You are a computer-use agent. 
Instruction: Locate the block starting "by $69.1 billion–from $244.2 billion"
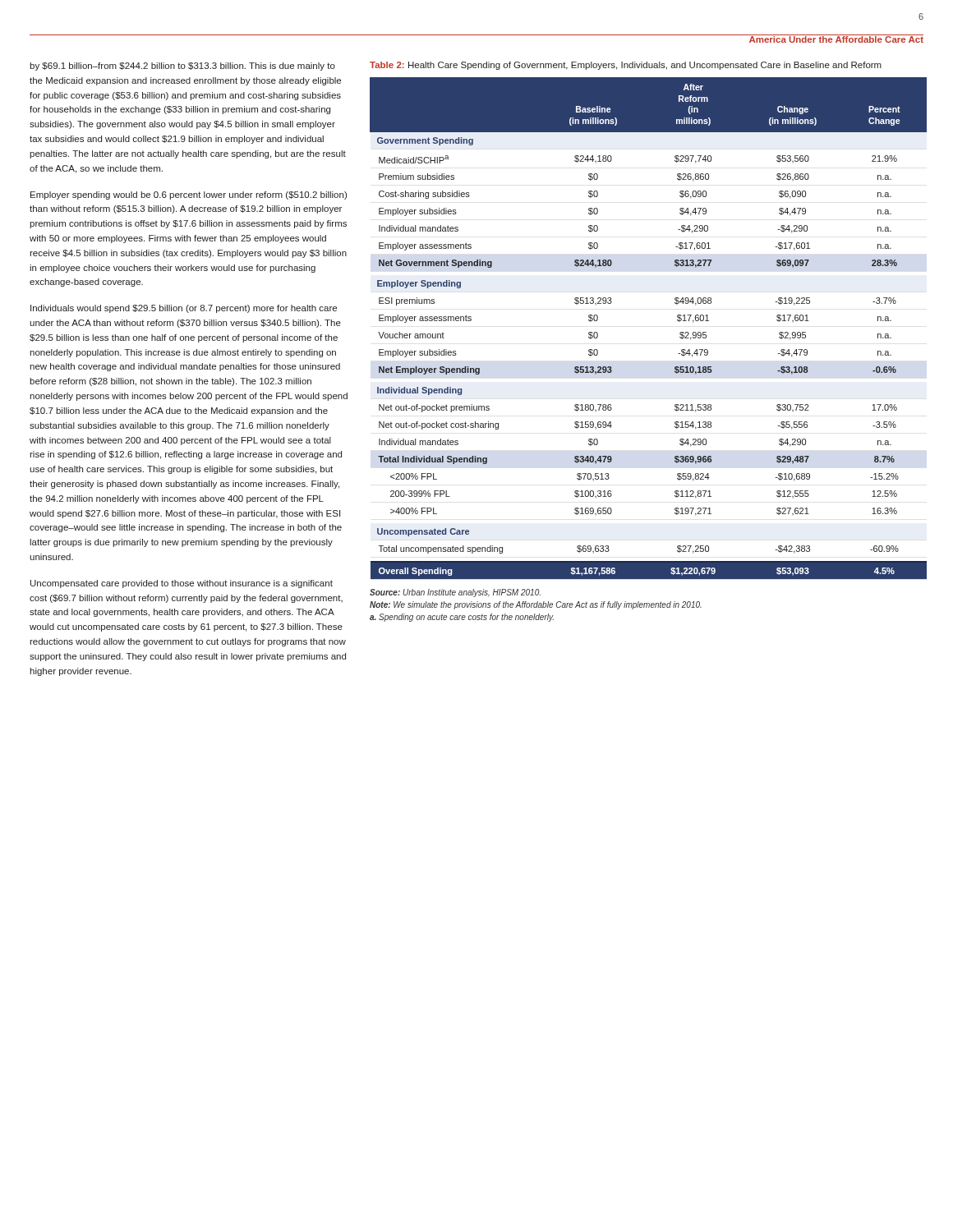click(189, 118)
